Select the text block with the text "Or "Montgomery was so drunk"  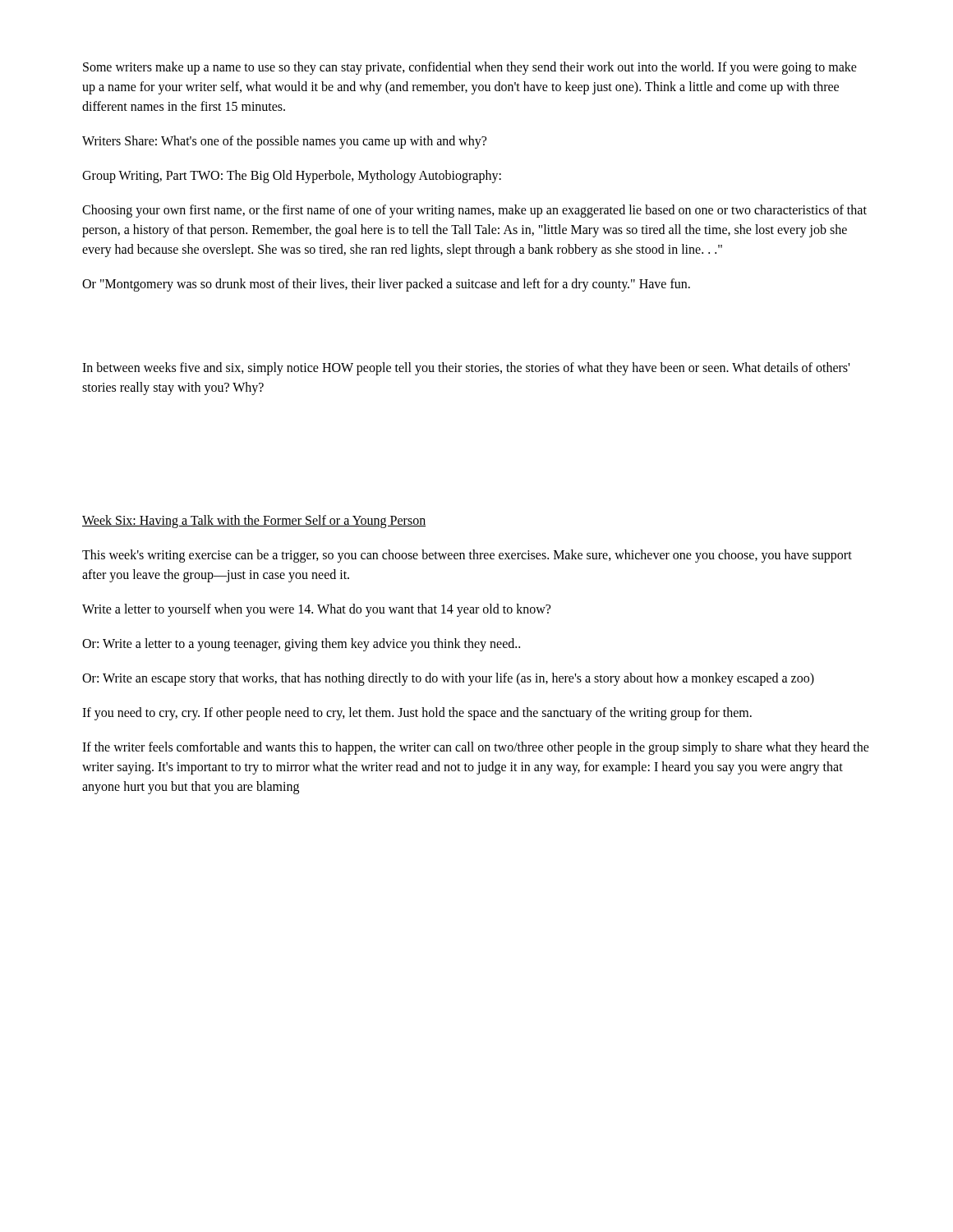coord(386,284)
